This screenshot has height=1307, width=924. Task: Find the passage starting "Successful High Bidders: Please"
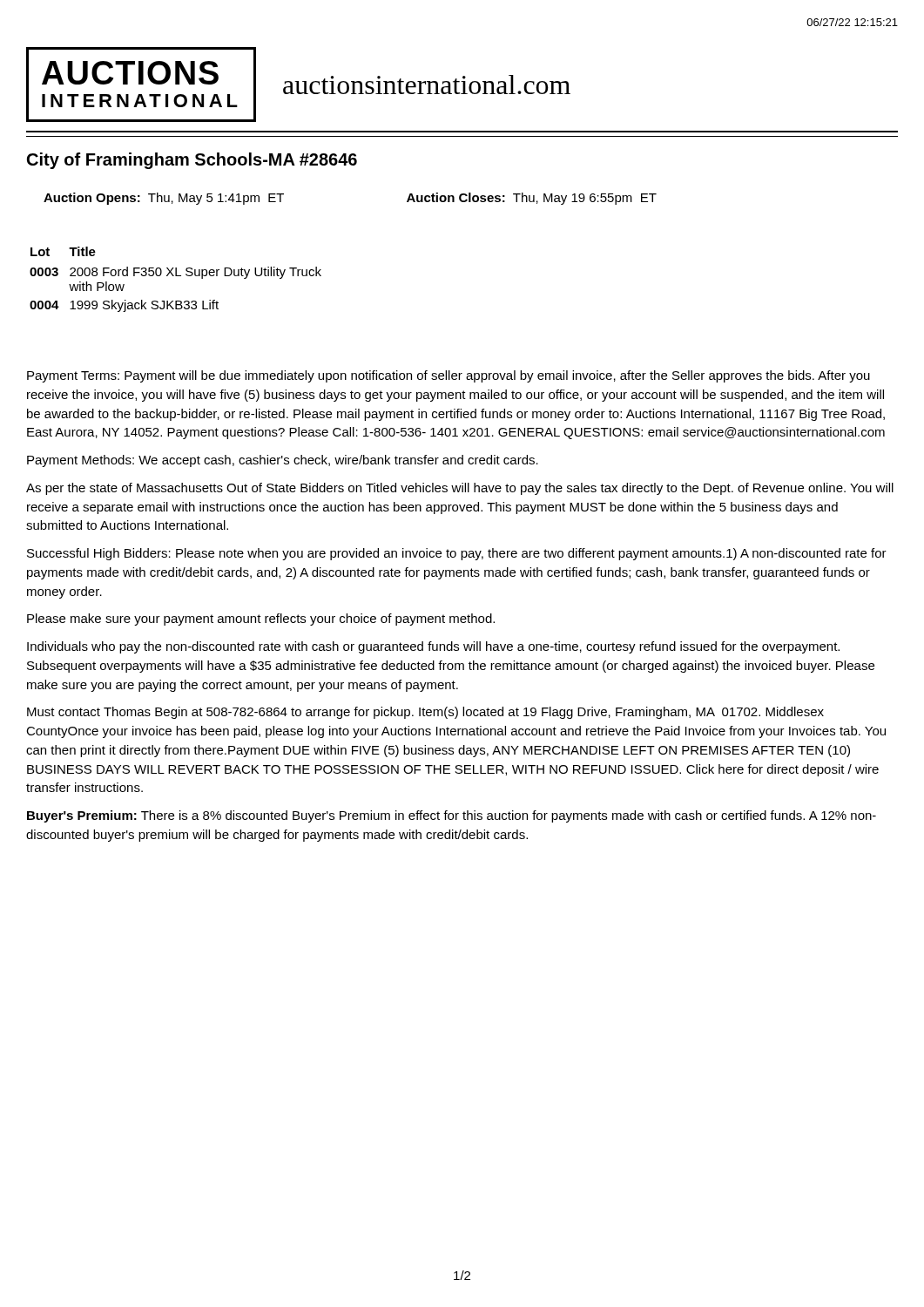(462, 572)
